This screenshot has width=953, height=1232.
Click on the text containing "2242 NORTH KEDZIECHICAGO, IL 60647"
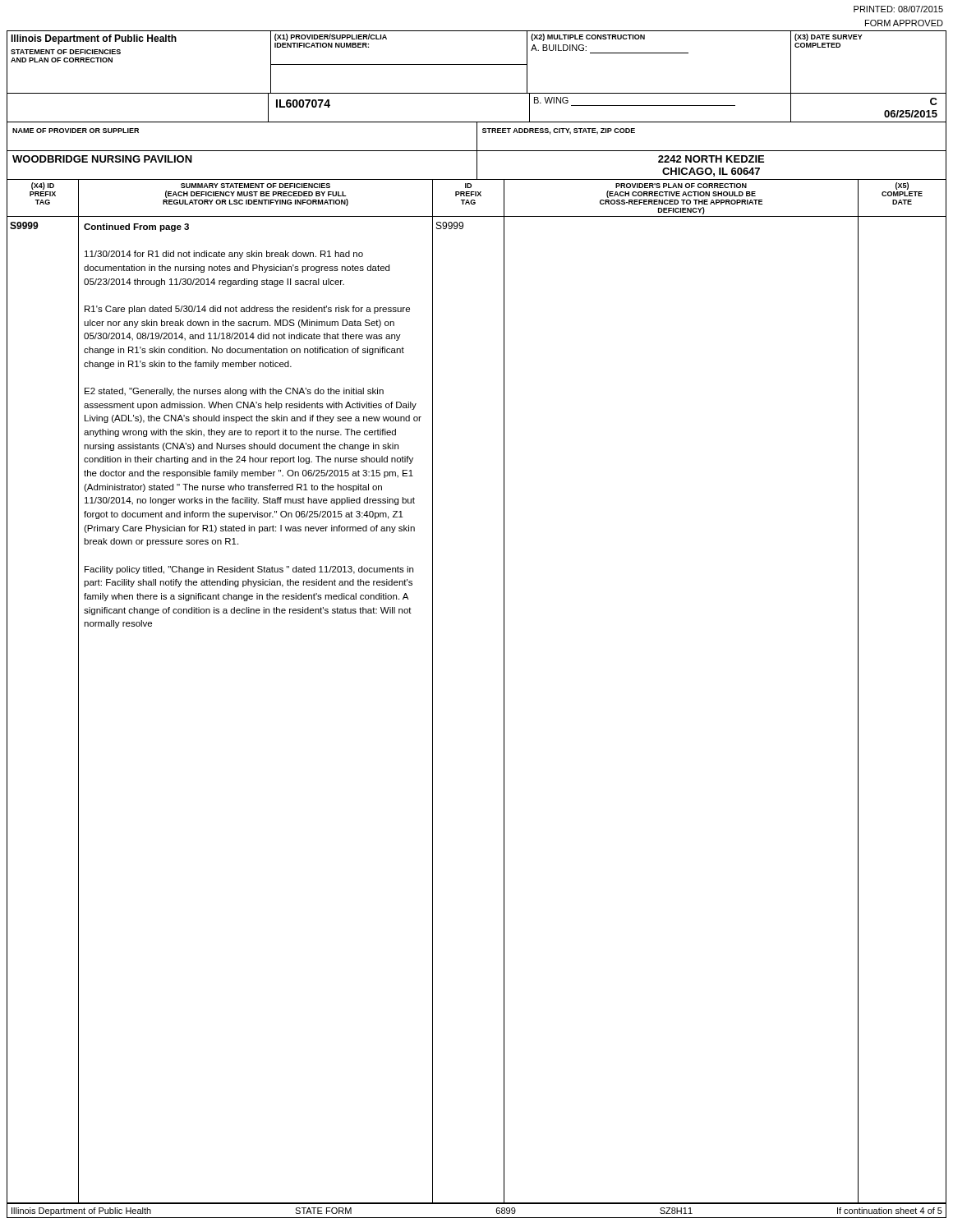coord(711,165)
